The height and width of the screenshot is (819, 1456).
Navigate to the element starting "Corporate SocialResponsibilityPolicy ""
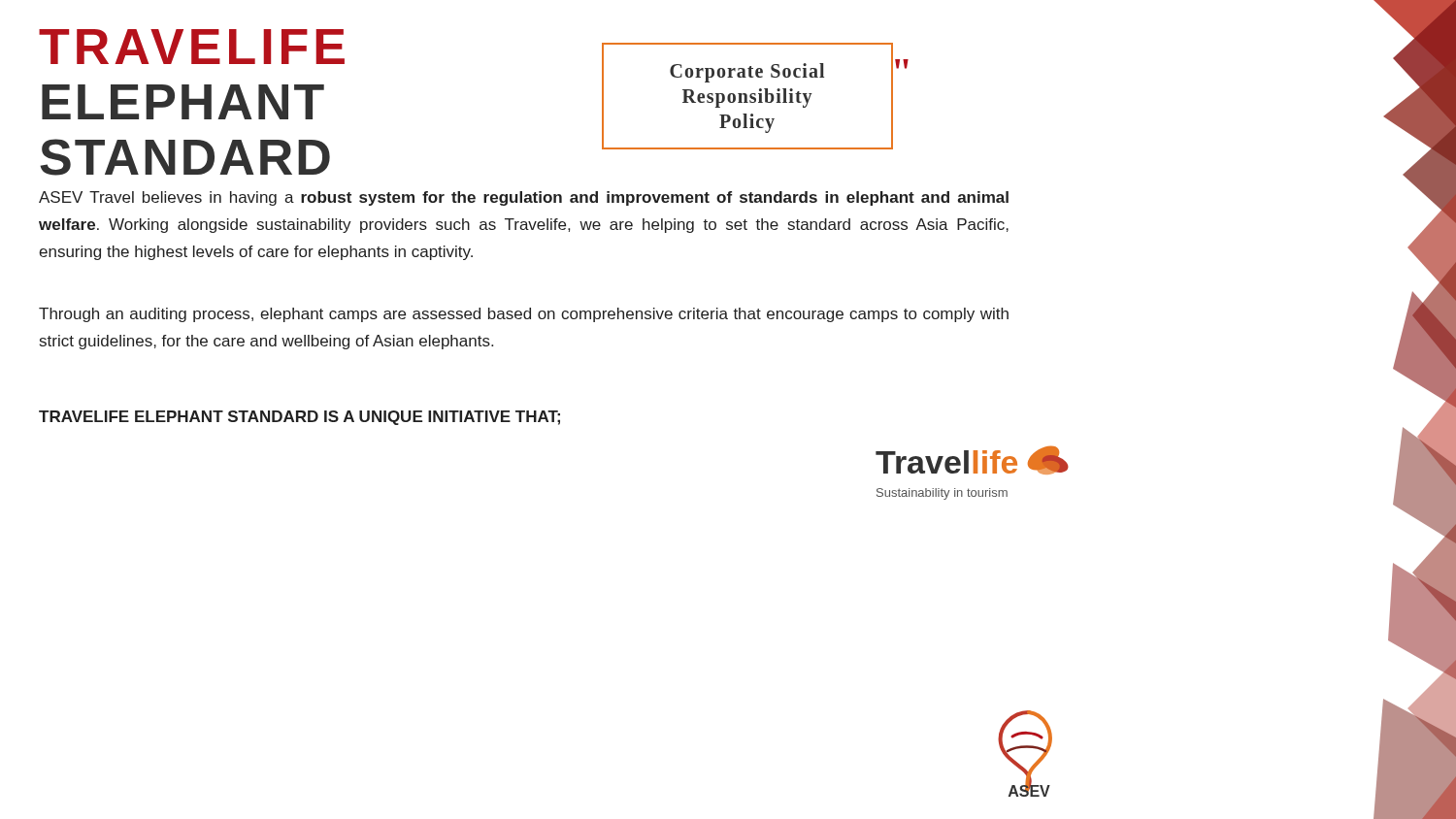click(864, 85)
